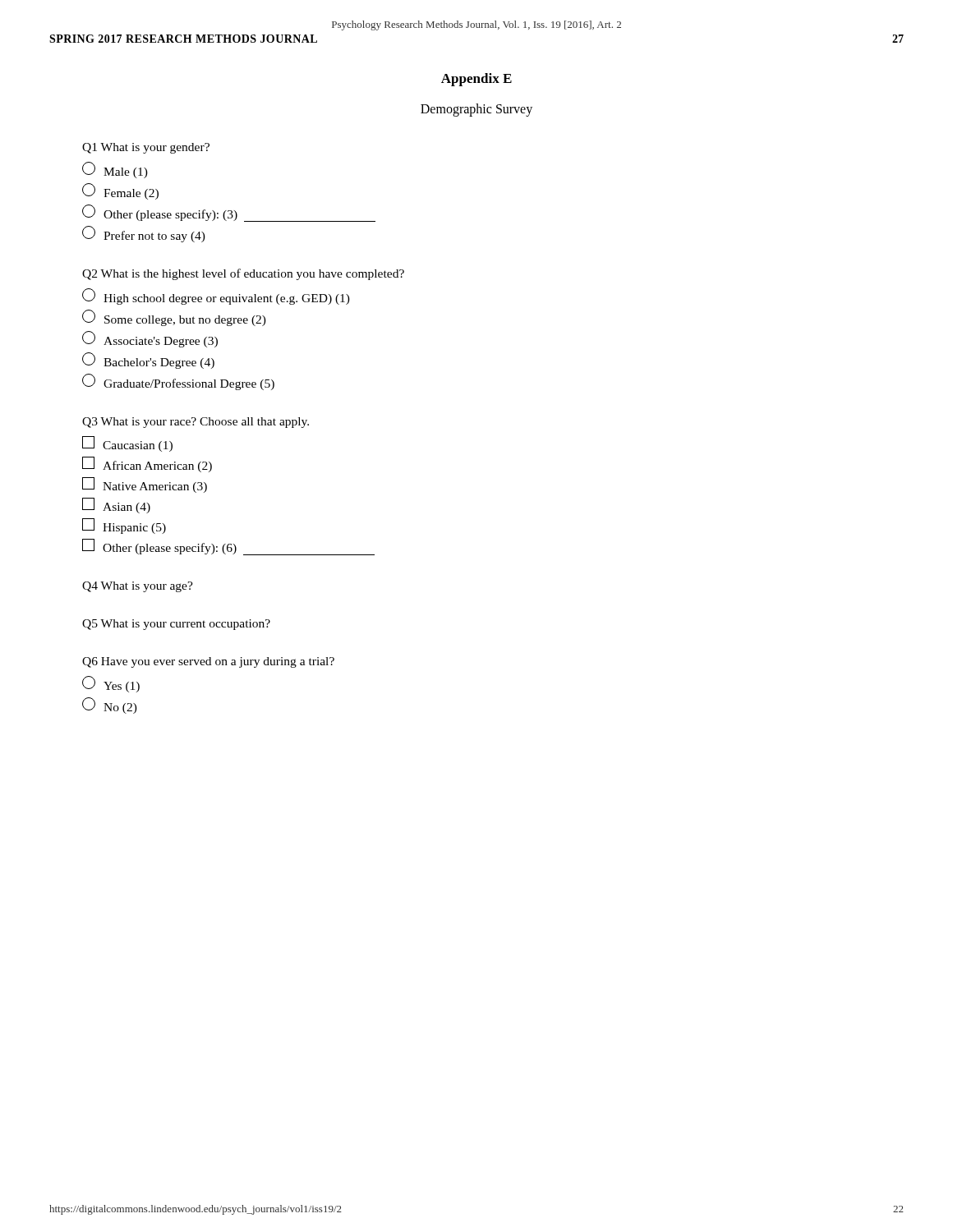The width and height of the screenshot is (953, 1232).
Task: Select the text block that says "Q2 What is the"
Action: pyautogui.click(x=243, y=273)
